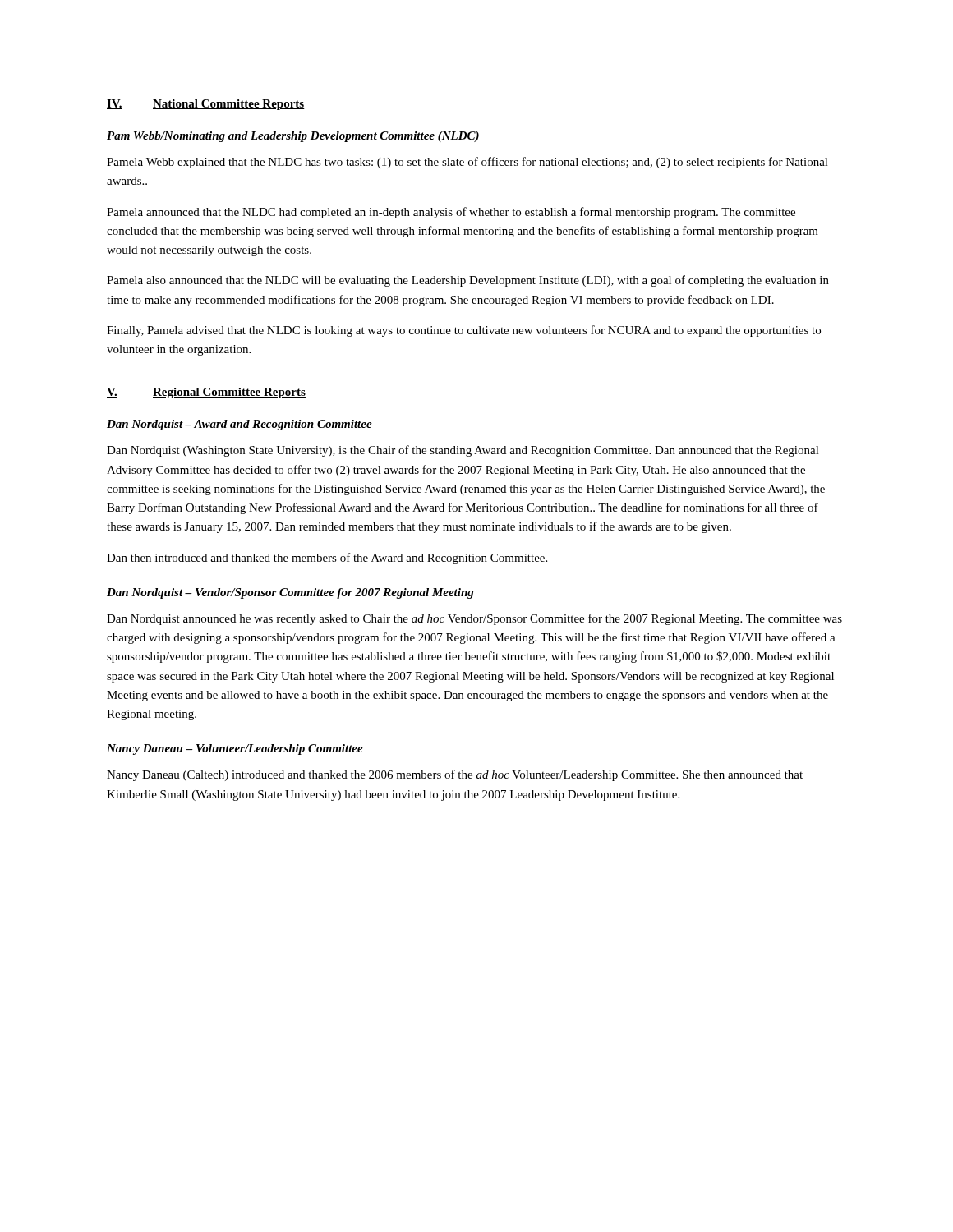Screen dimensions: 1232x953
Task: Point to the block starting "Dan then introduced and thanked the members"
Action: (x=327, y=557)
